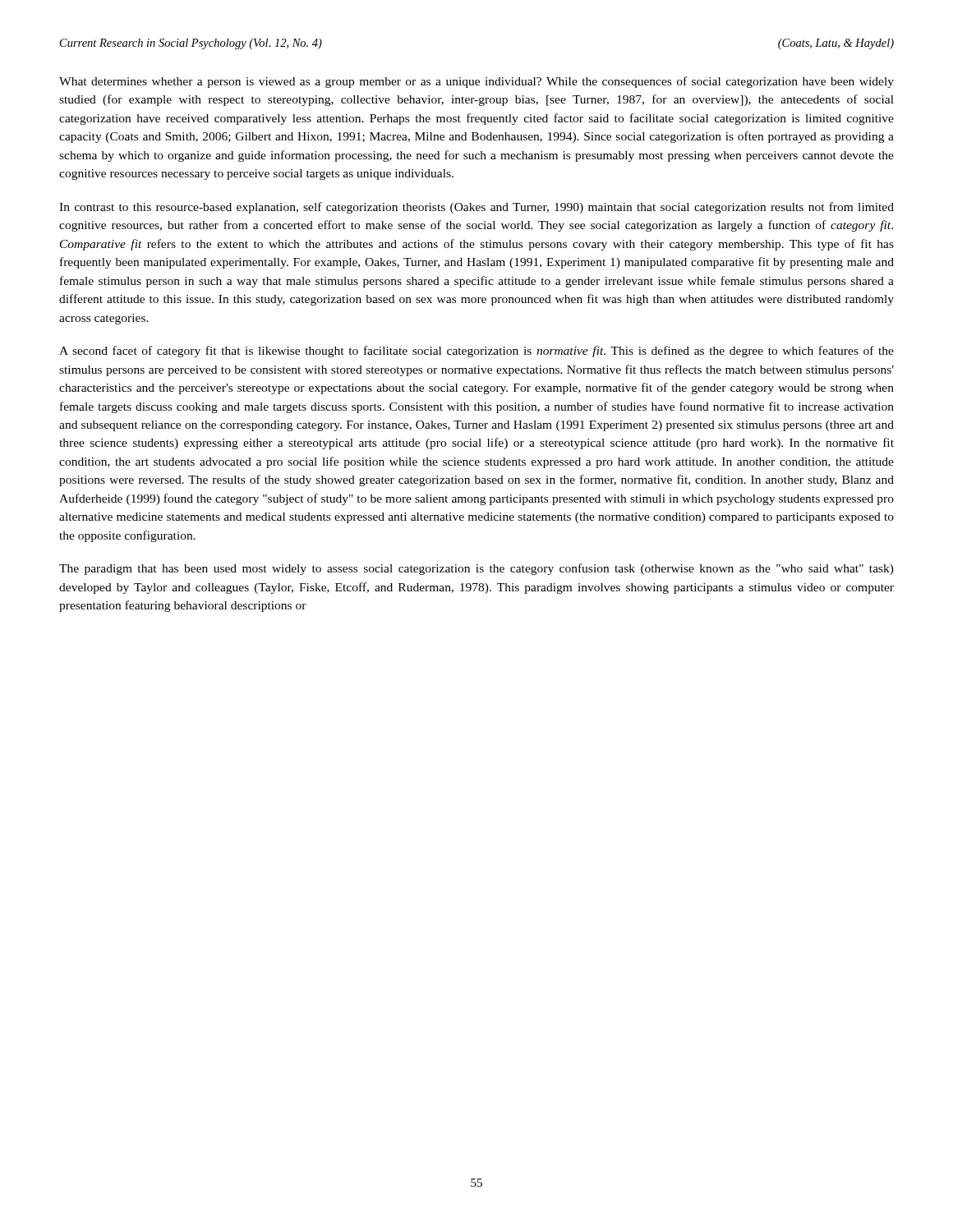This screenshot has height=1232, width=953.
Task: Locate the text block that reads "In contrast to this resource-based"
Action: [x=476, y=262]
